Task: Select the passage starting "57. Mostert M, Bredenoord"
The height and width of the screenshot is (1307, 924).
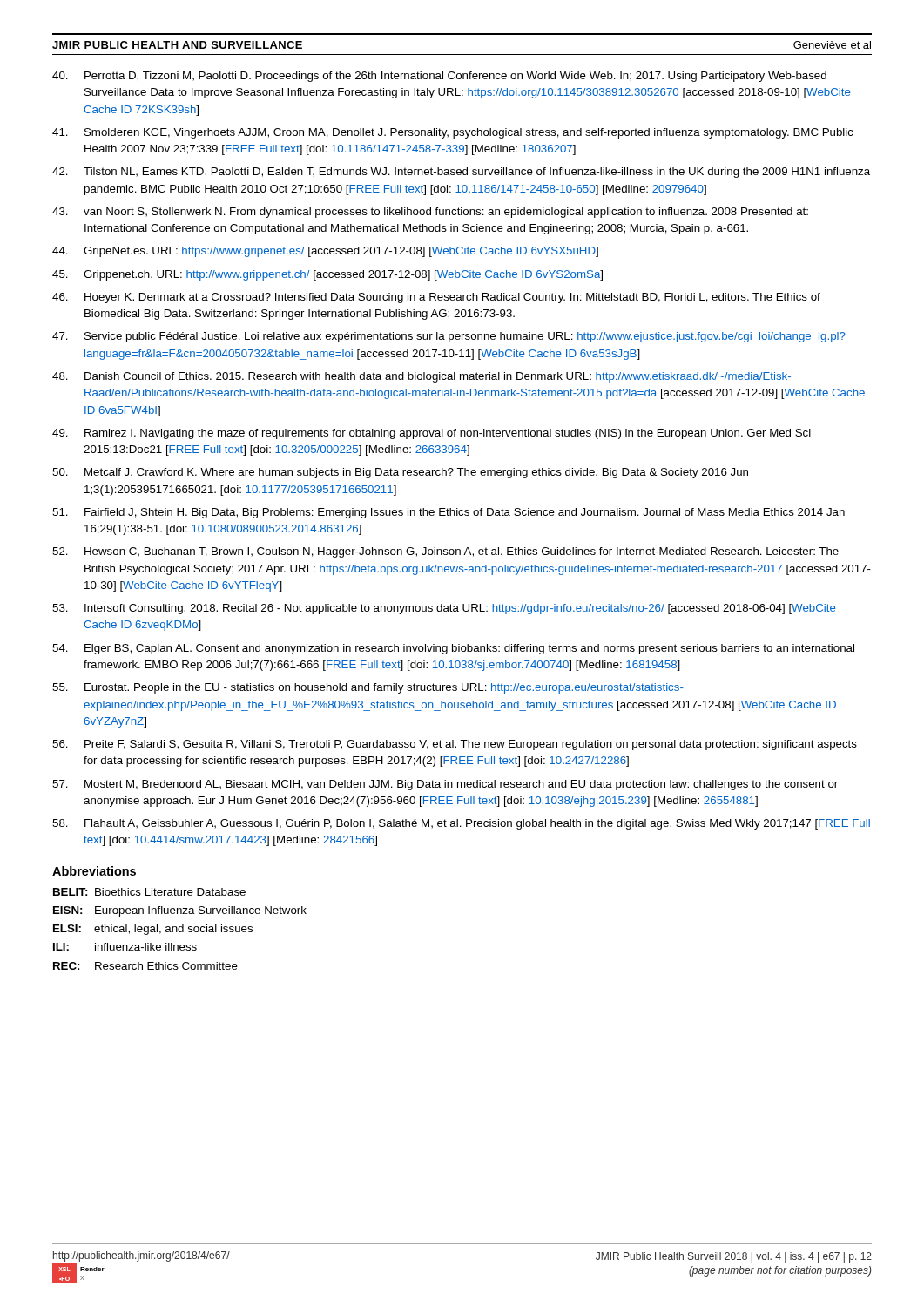Action: 462,792
